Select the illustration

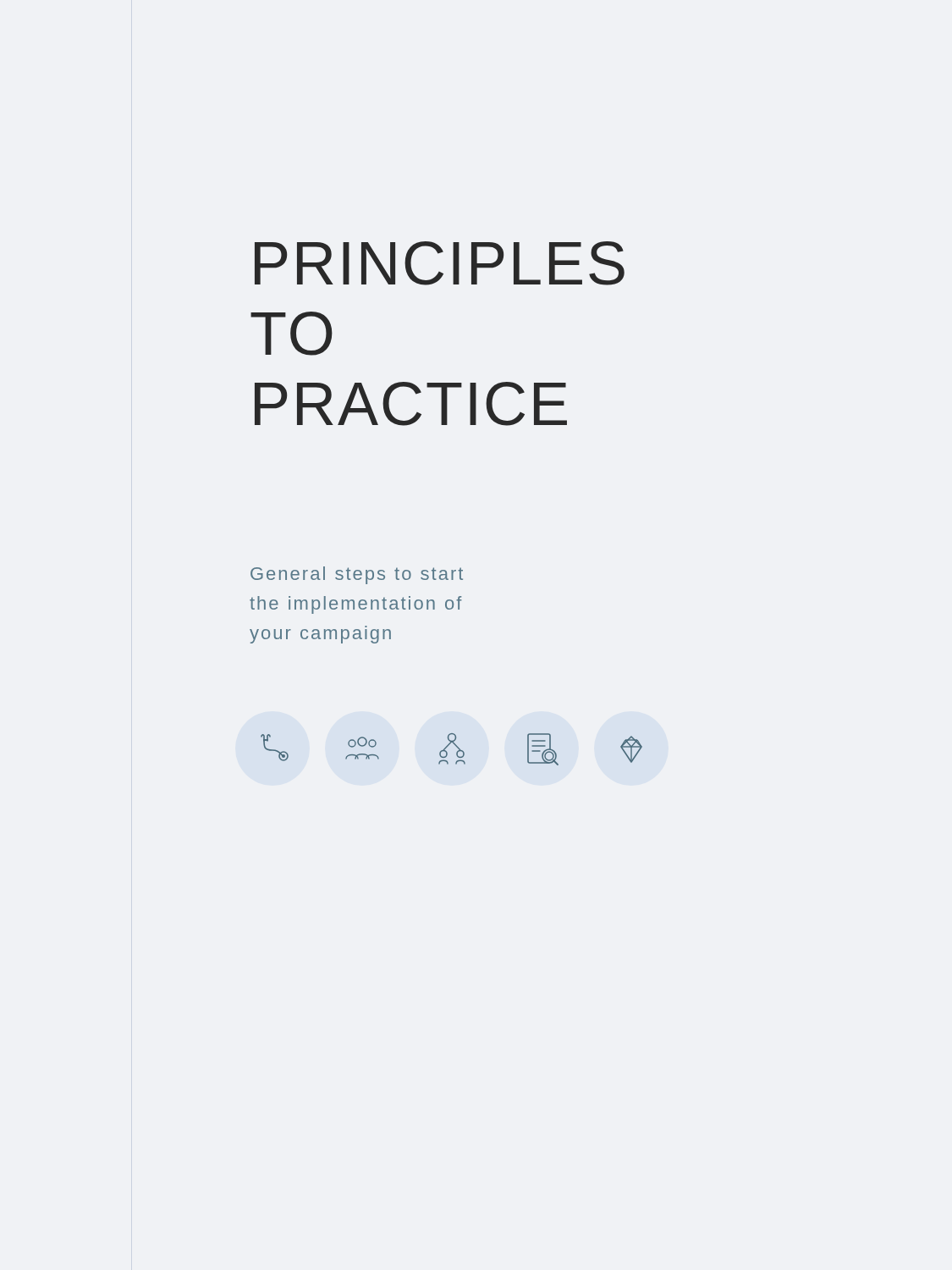452,748
